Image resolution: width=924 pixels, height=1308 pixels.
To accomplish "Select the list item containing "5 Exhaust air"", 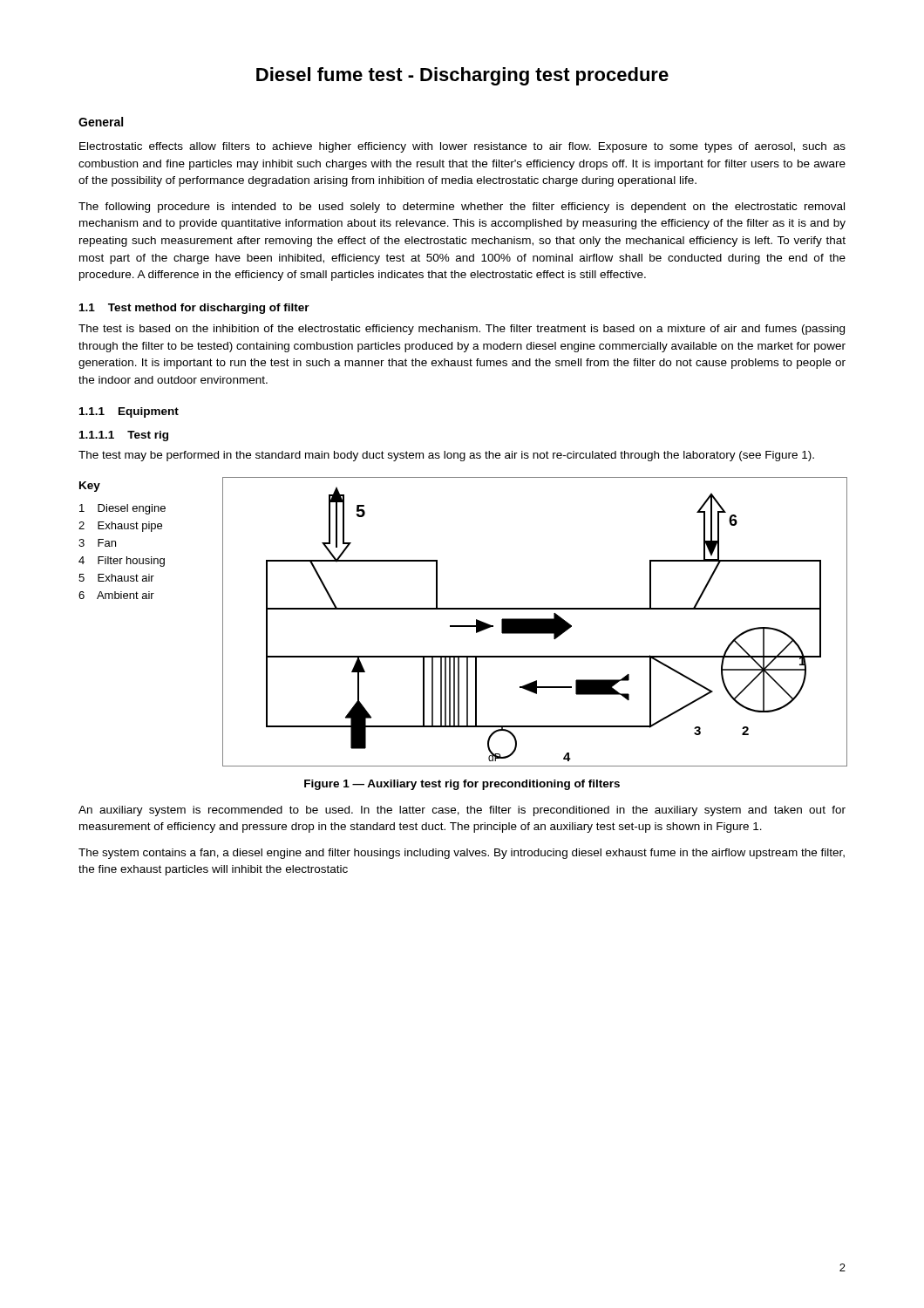I will [116, 578].
